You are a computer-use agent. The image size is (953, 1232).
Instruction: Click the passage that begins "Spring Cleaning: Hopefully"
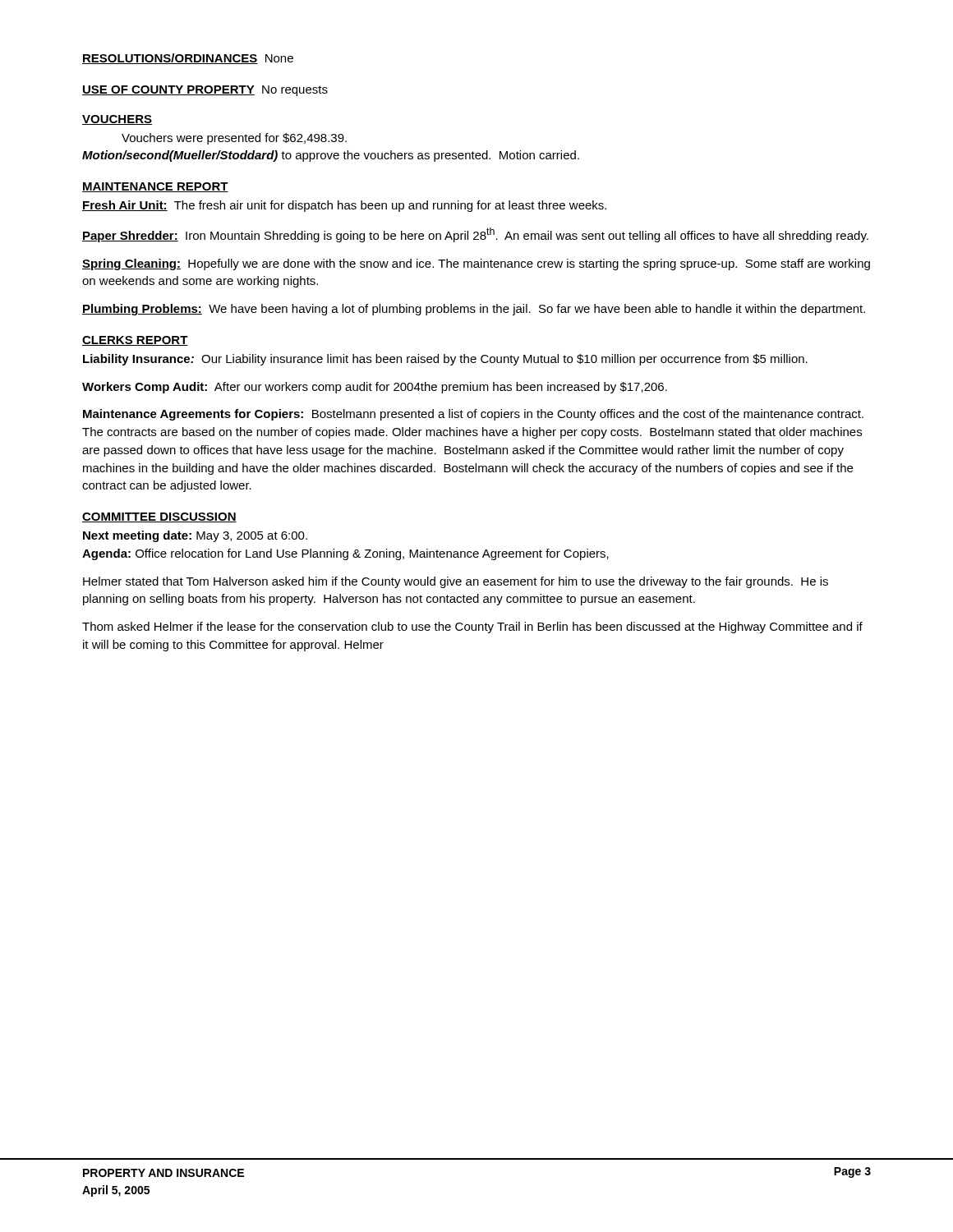[x=476, y=272]
